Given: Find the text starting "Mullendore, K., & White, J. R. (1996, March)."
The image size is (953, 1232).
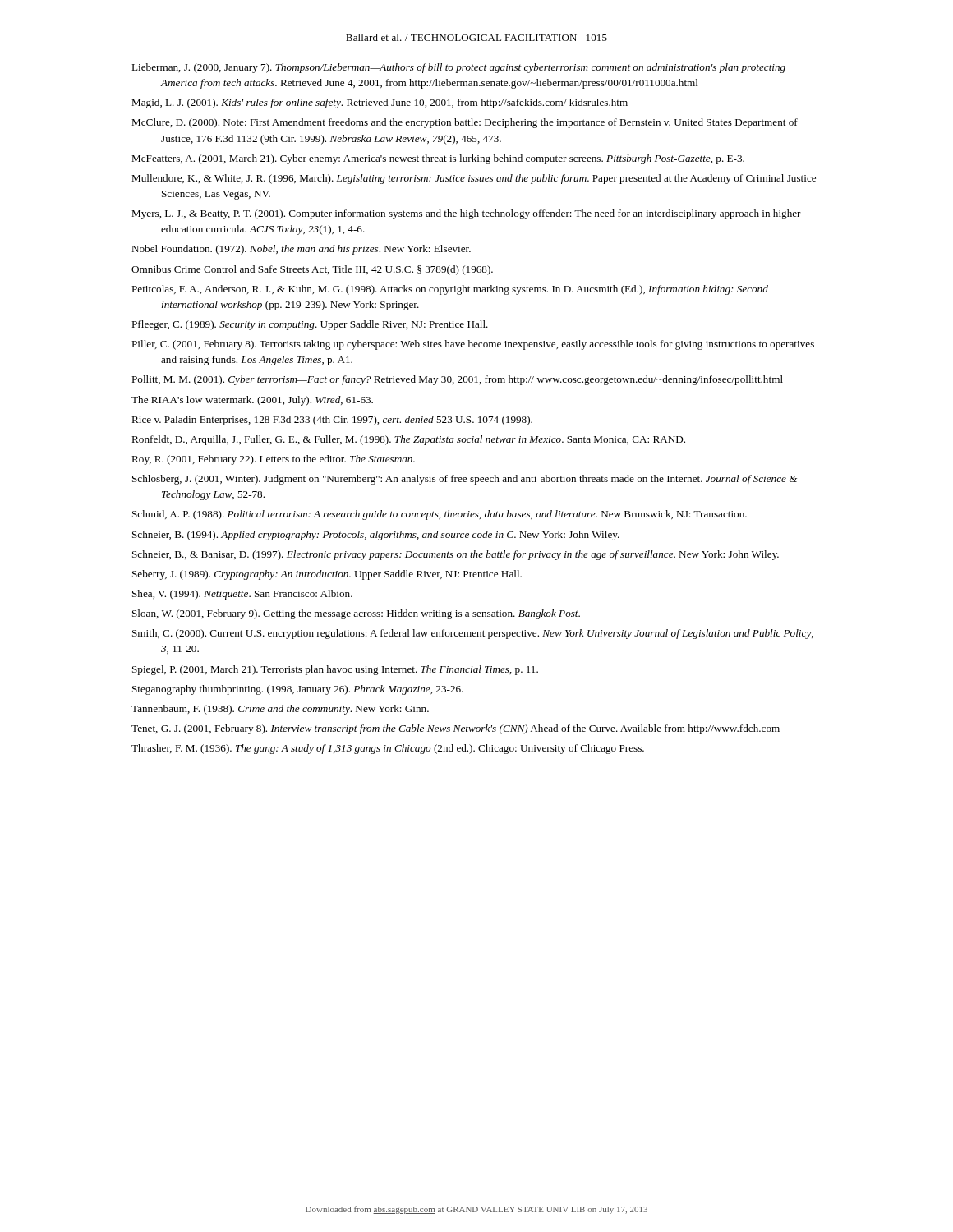Looking at the screenshot, I should coord(474,186).
